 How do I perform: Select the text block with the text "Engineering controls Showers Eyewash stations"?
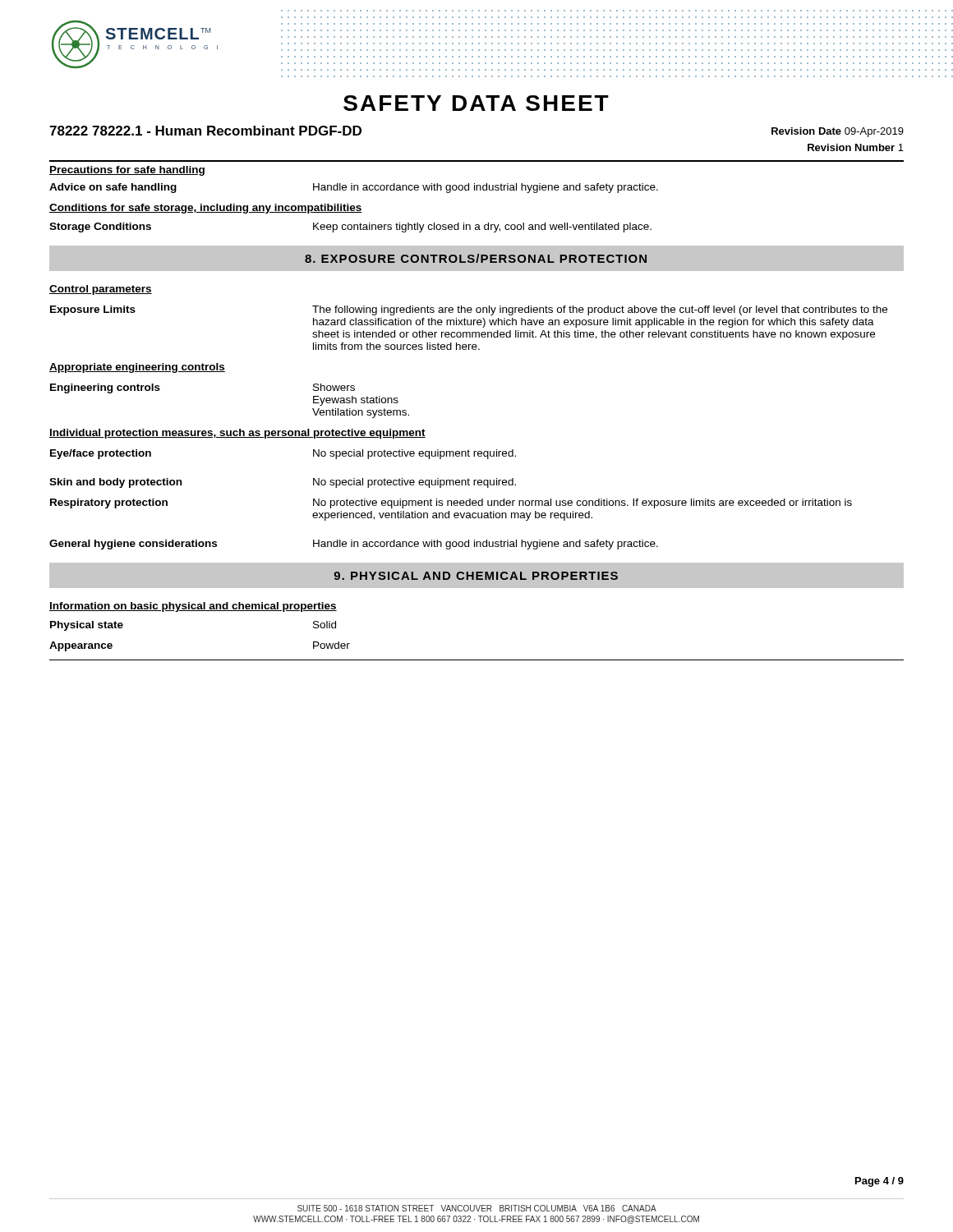coord(102,388)
